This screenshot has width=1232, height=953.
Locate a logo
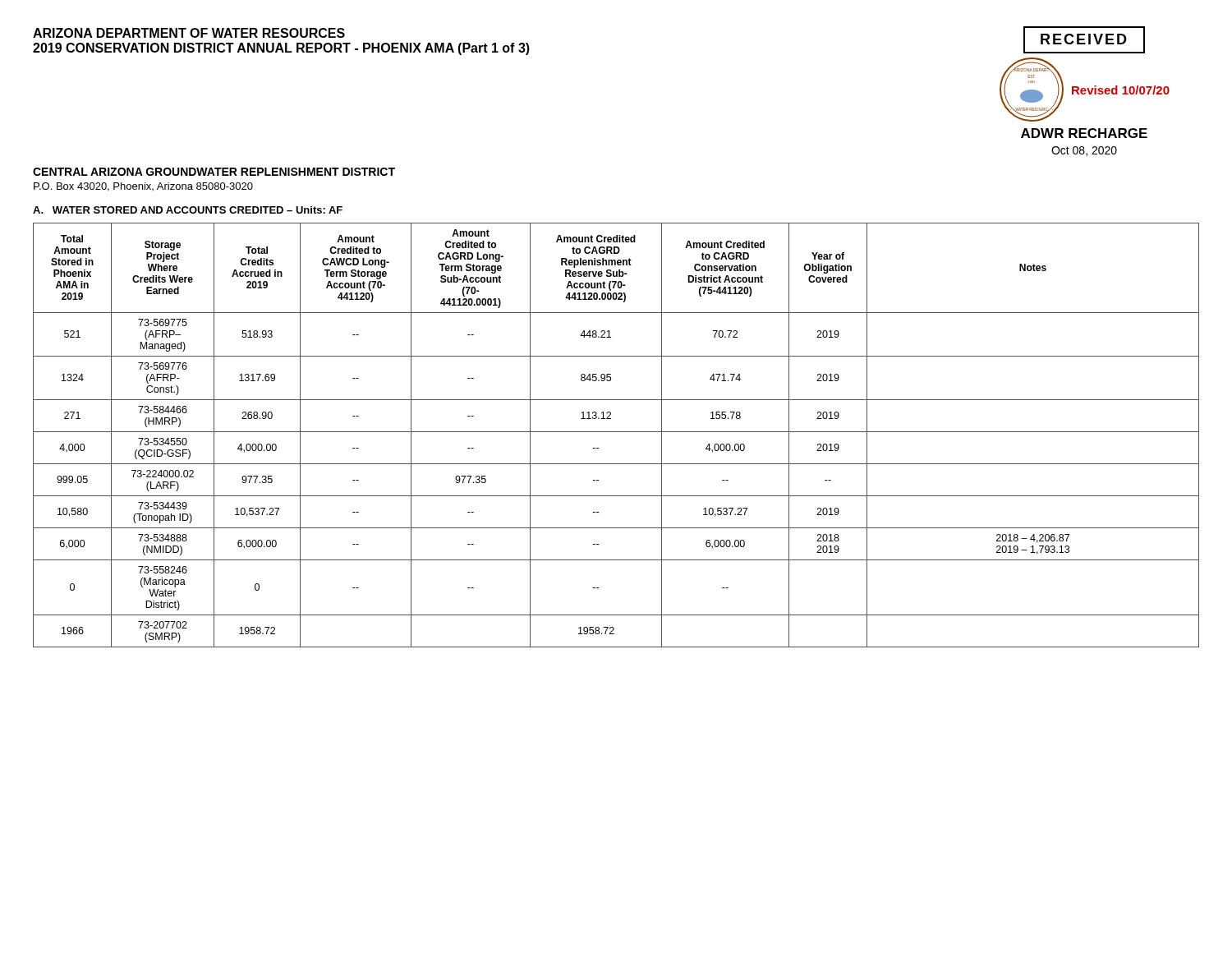[x=1084, y=92]
